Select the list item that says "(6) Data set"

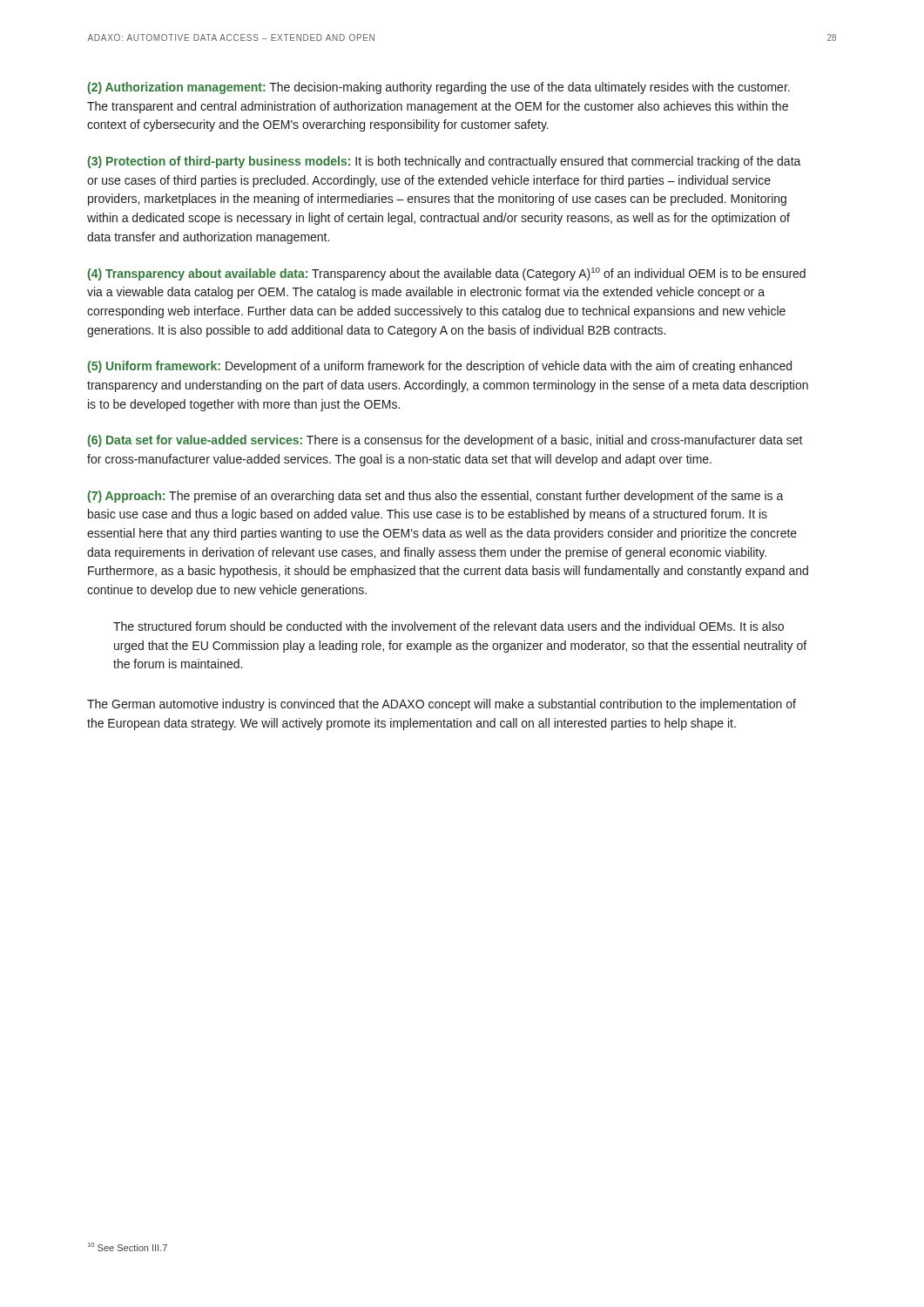[x=449, y=450]
